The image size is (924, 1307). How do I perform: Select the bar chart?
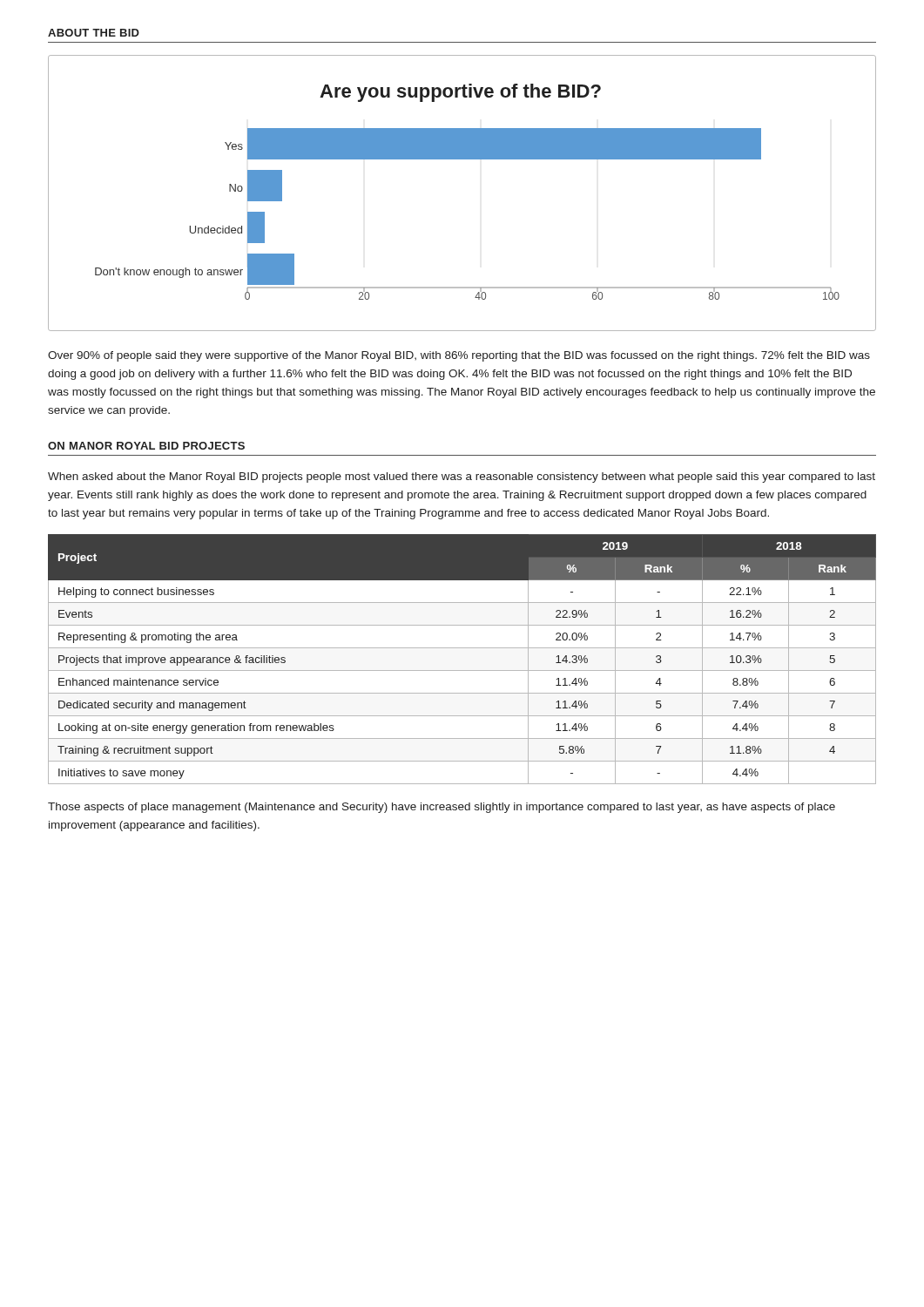(462, 193)
